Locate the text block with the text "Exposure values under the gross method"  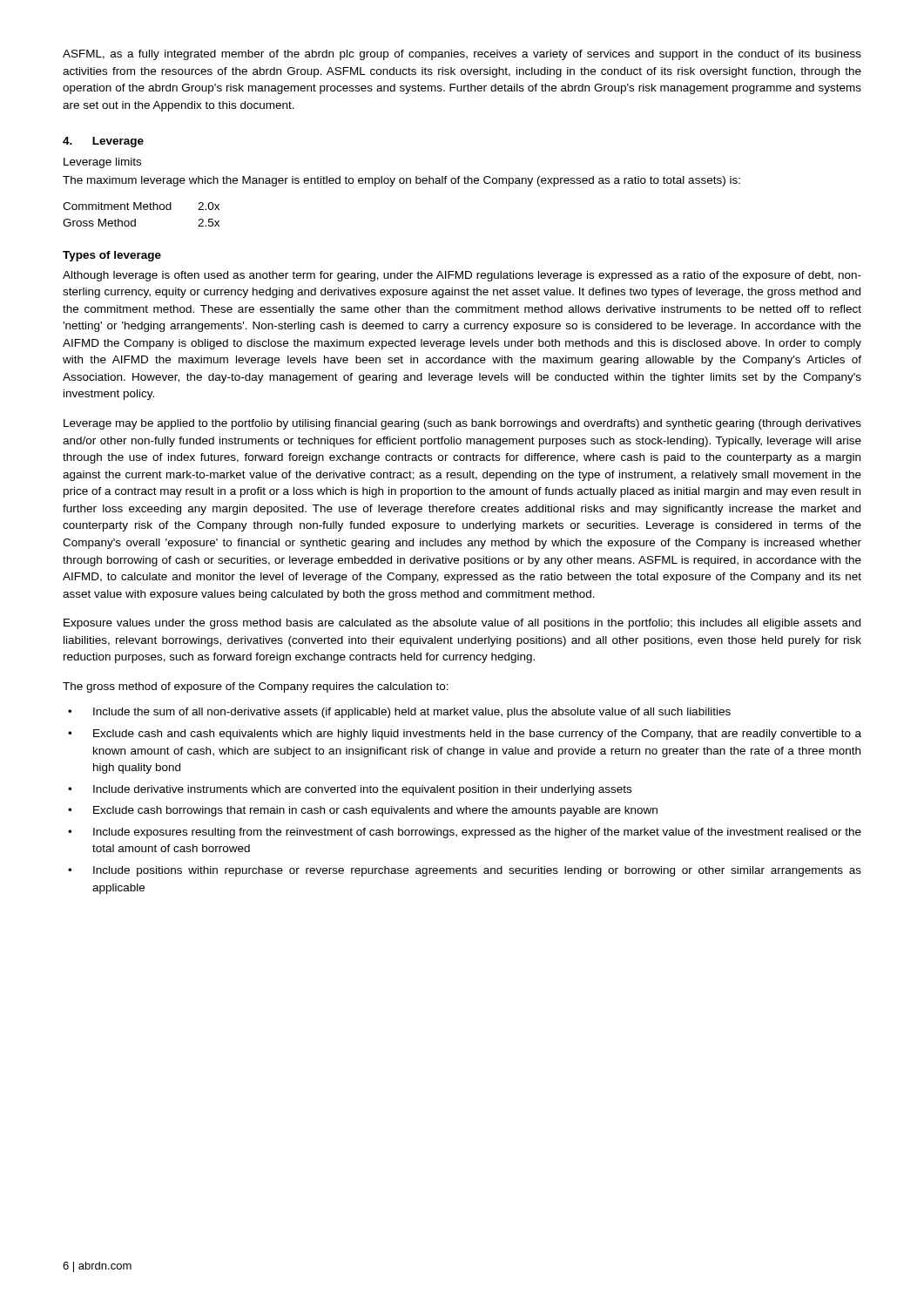(x=462, y=640)
